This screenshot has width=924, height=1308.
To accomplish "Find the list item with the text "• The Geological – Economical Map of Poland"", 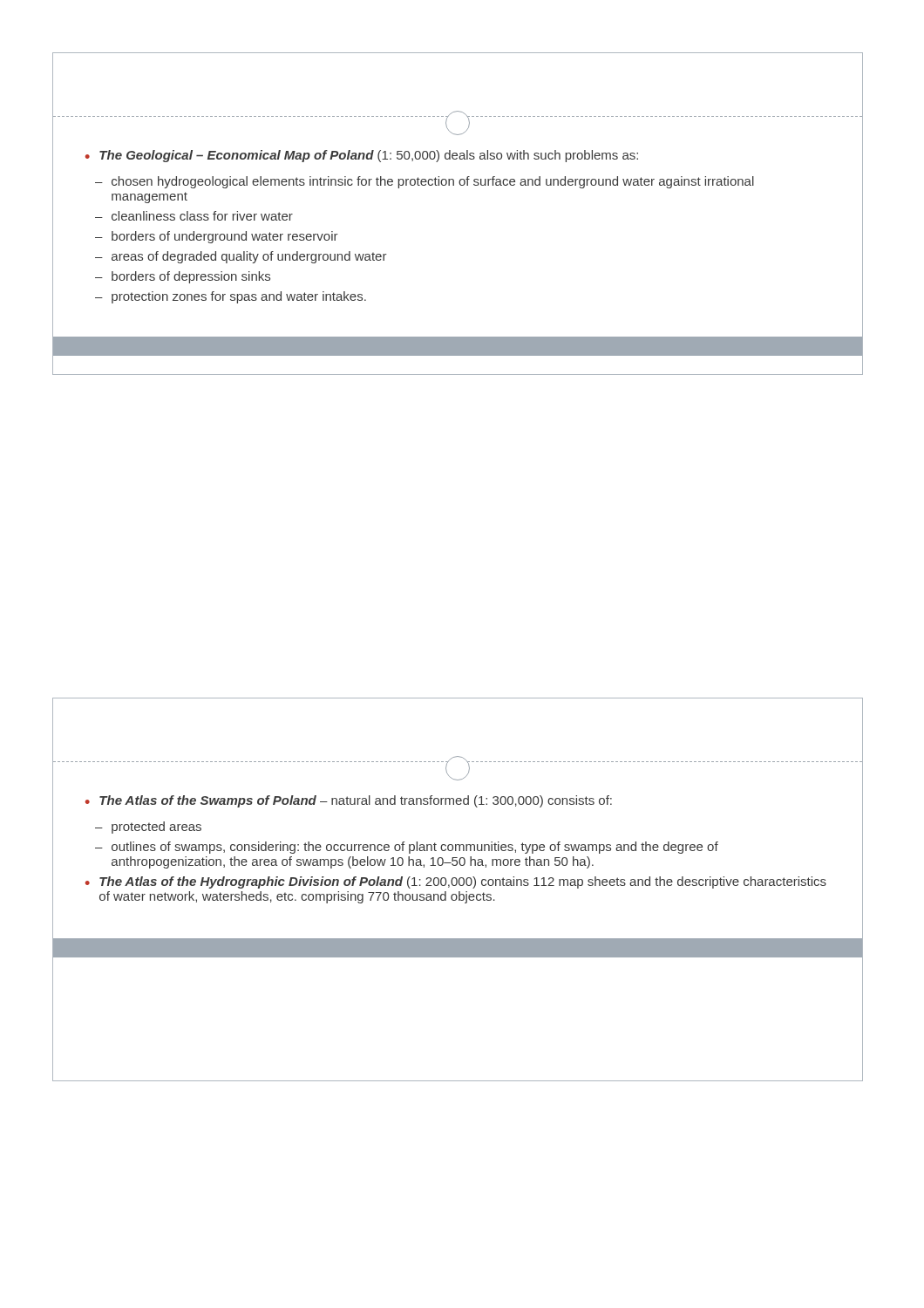I will [458, 157].
